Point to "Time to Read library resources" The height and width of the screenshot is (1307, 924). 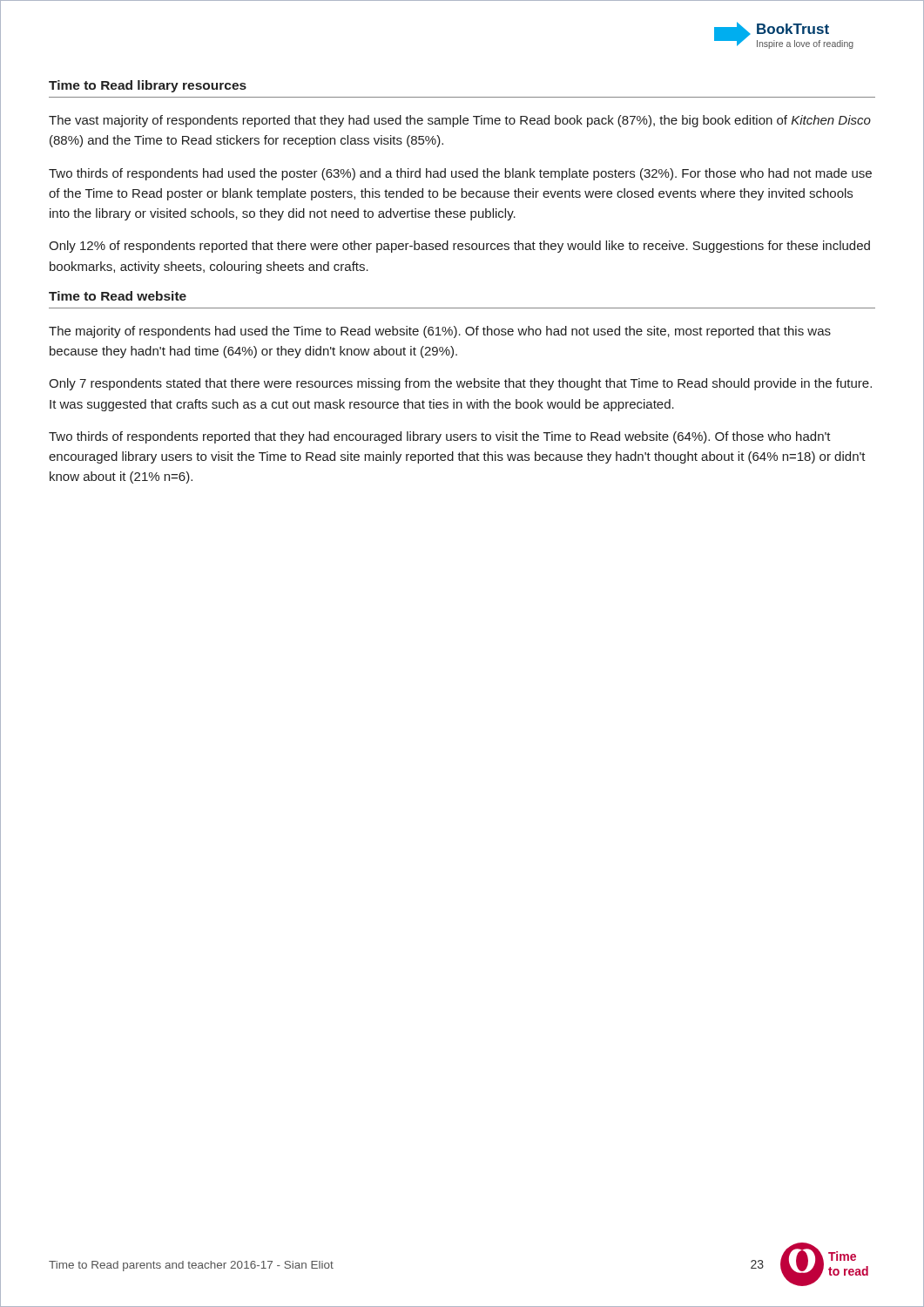pyautogui.click(x=148, y=85)
